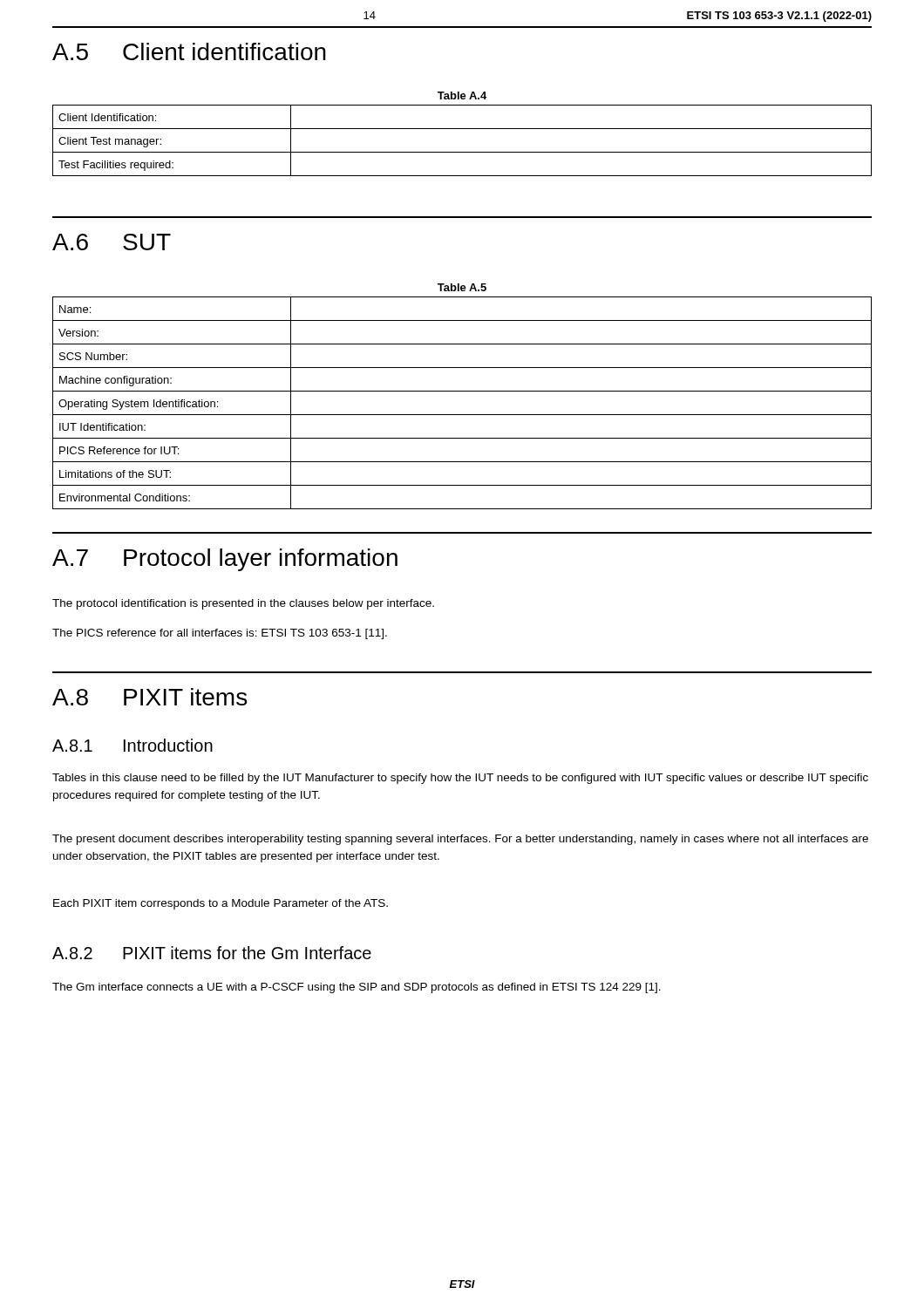
Task: Find "A.5Client identification" on this page
Action: 189,51
